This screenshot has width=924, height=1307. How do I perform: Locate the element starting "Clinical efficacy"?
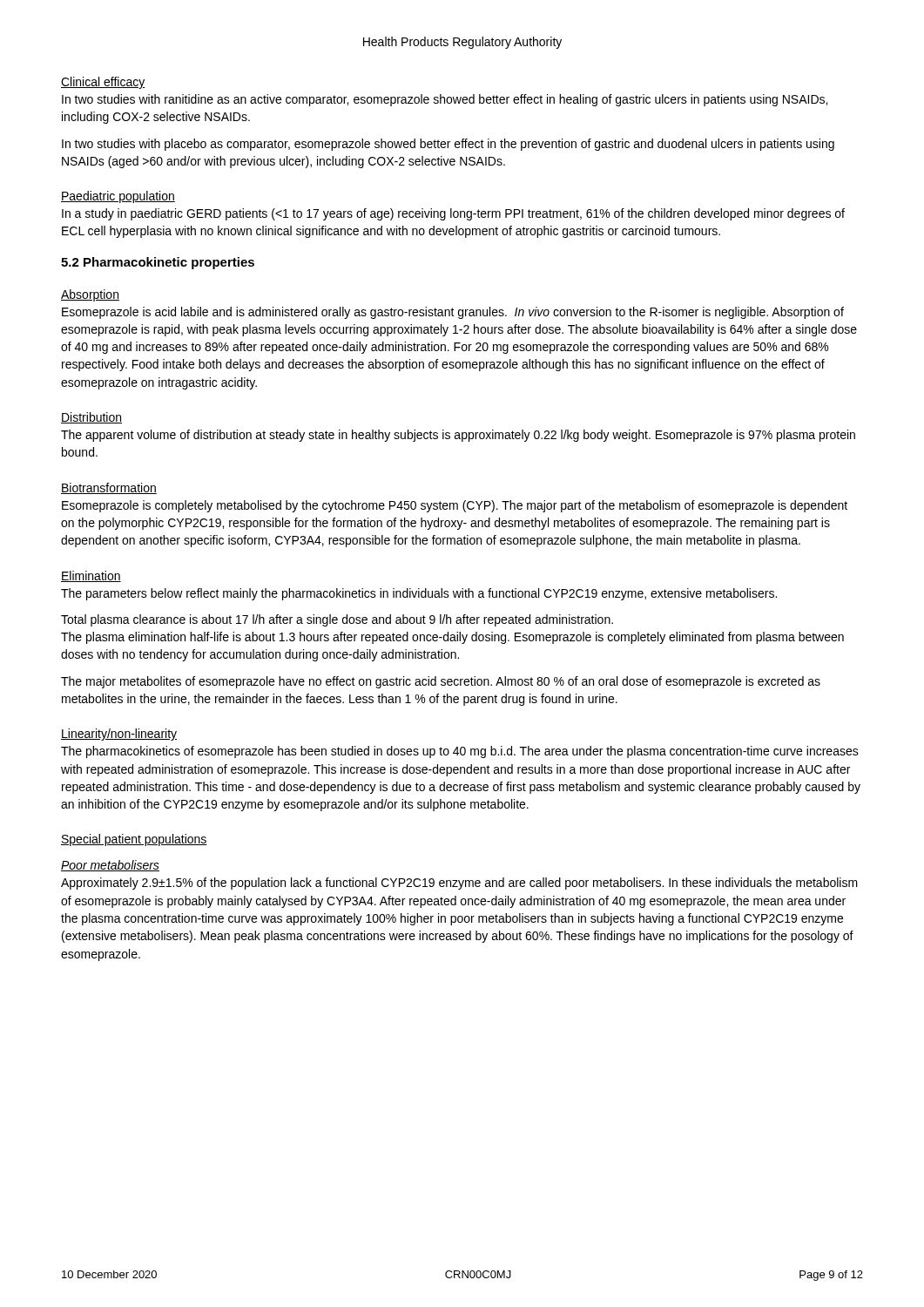tap(103, 82)
